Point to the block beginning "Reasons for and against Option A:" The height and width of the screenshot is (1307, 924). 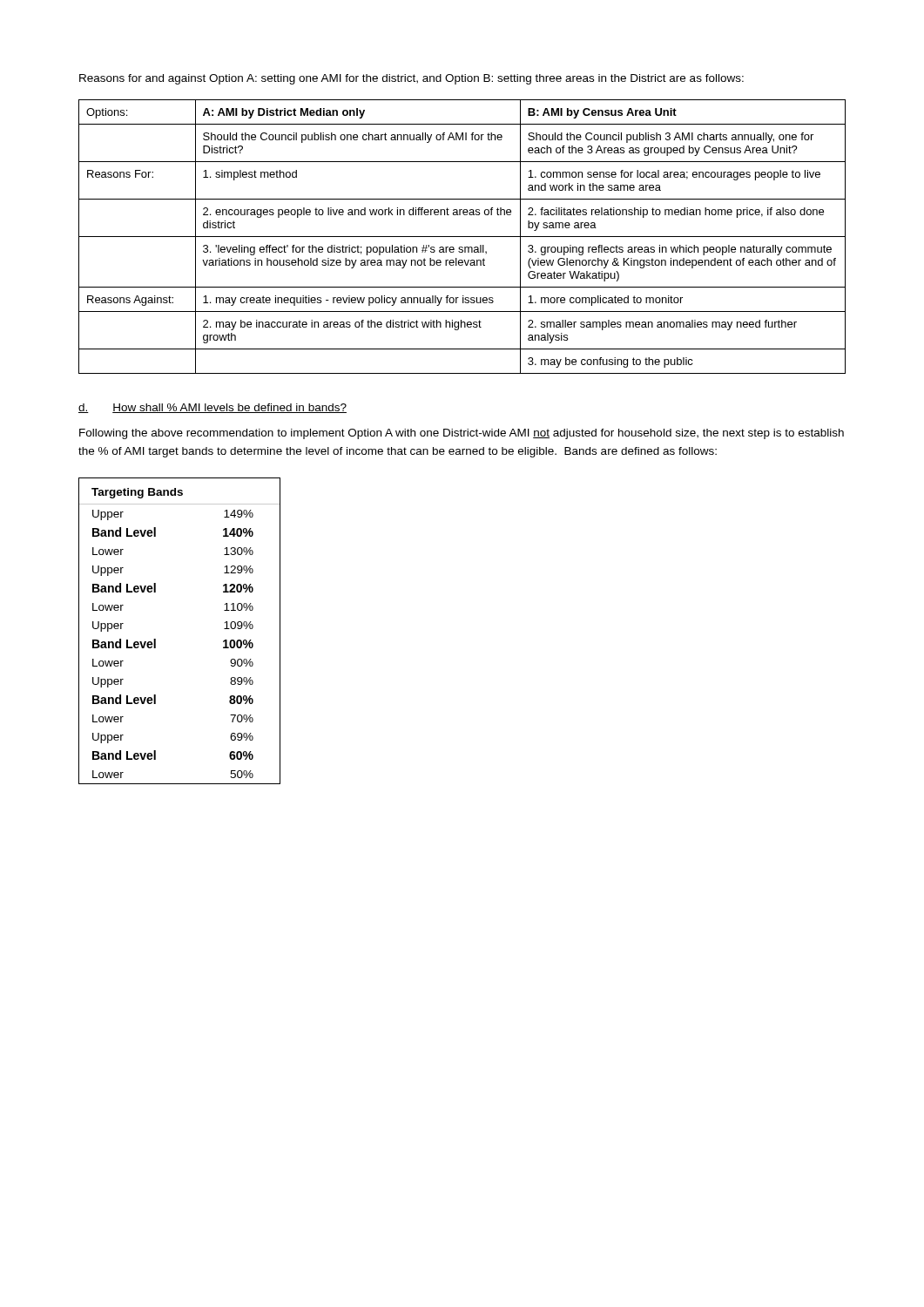[411, 78]
